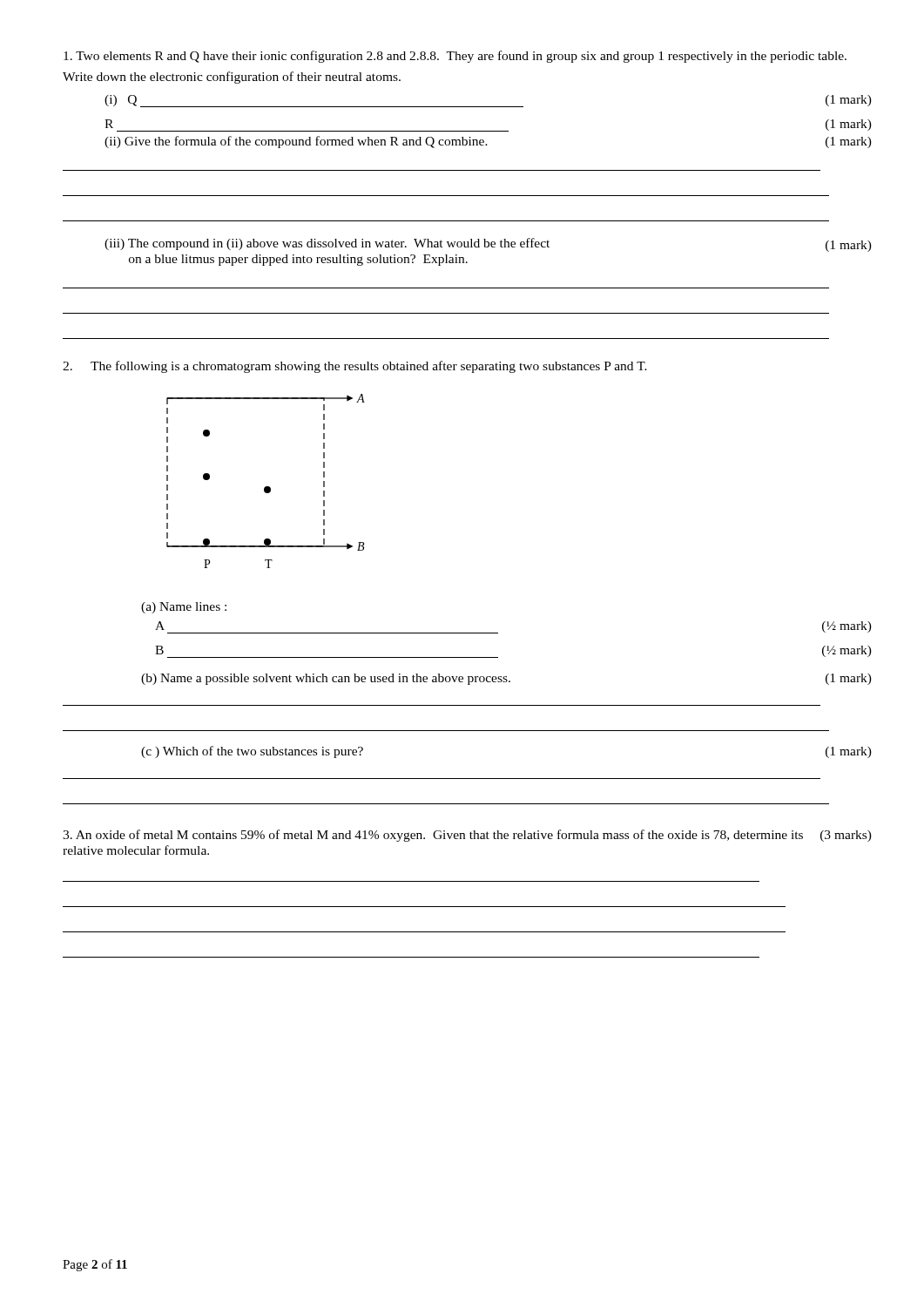The image size is (924, 1307).
Task: Find the text block starting "R (1 mark) (ii) Give the formula"
Action: coord(488,133)
